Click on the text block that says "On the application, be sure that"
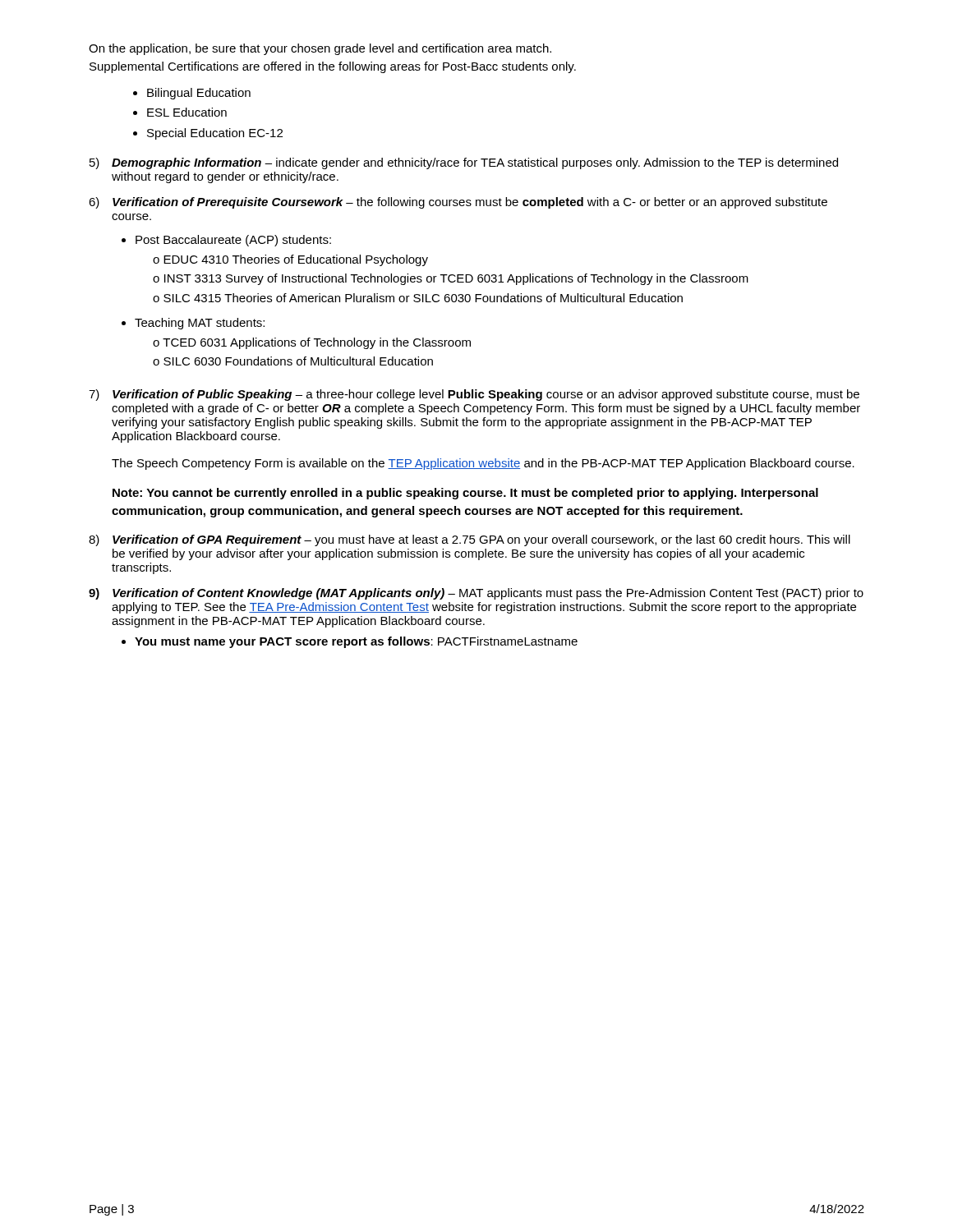Screen dimensions: 1232x953 pos(476,57)
